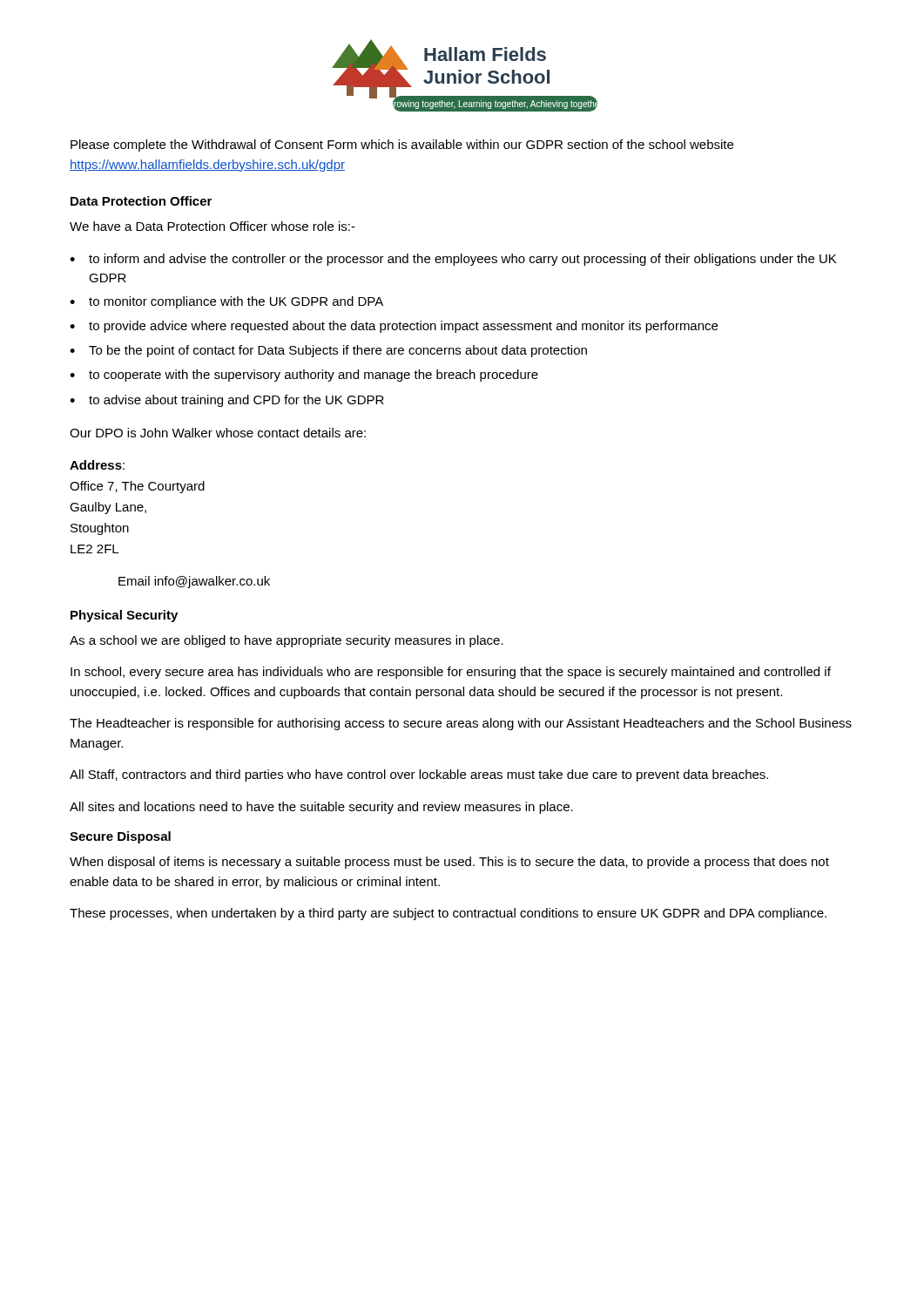Navigate to the passage starting "Address: Office 7, The Courtyard Gaulby"
This screenshot has width=924, height=1307.
(137, 507)
